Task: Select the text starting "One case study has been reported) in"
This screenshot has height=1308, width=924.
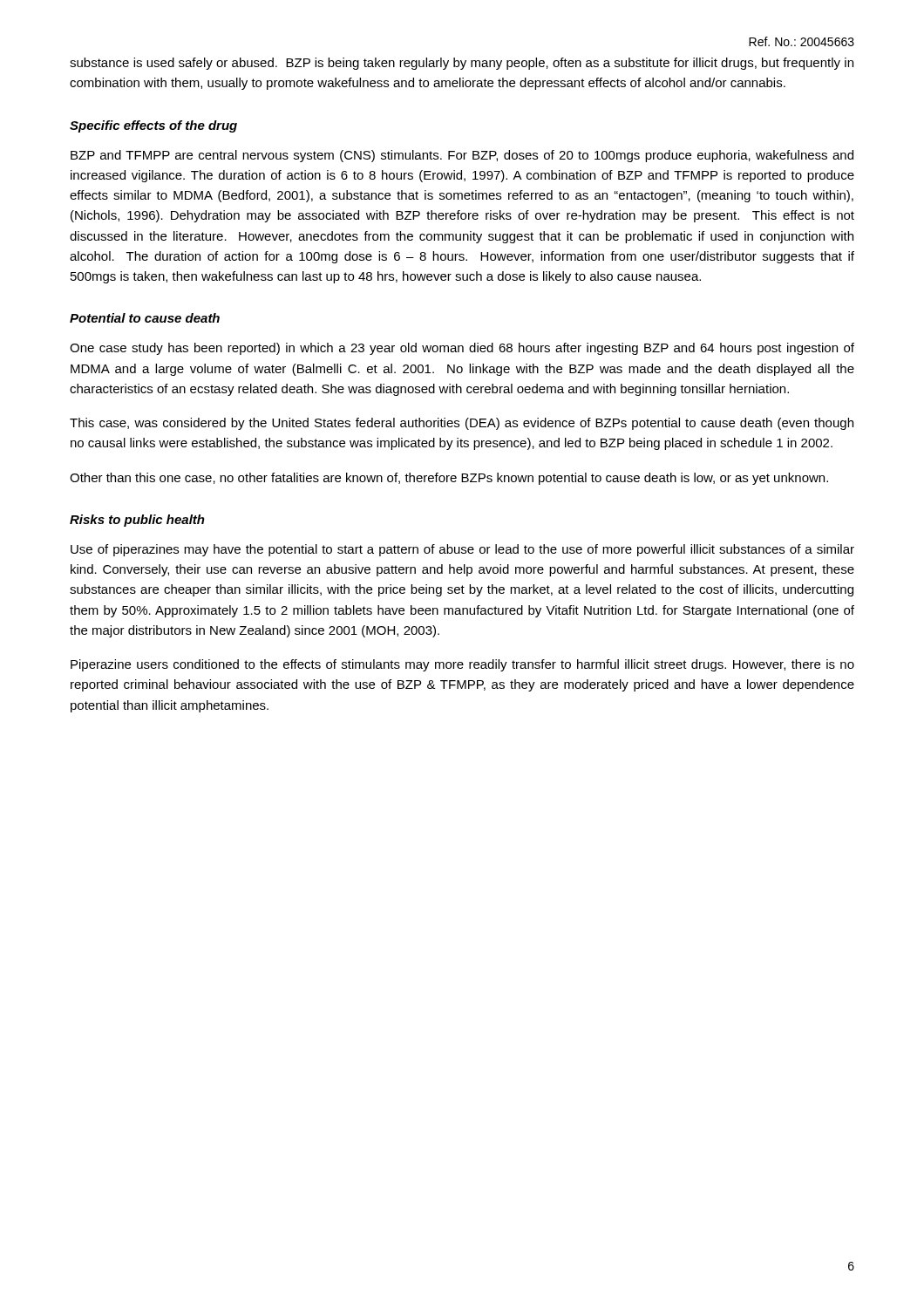Action: [462, 368]
